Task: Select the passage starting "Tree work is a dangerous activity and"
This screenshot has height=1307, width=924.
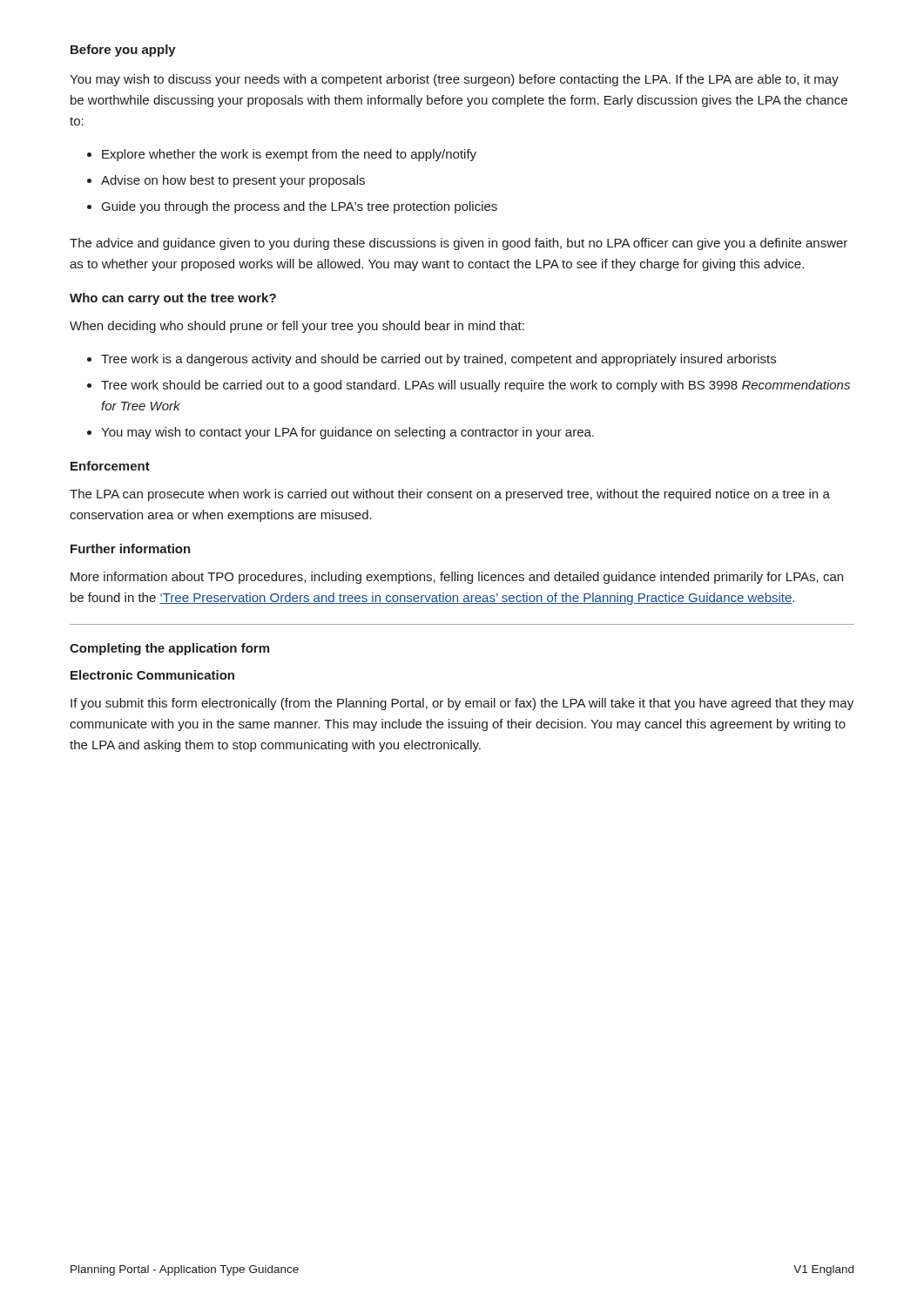Action: (x=439, y=359)
